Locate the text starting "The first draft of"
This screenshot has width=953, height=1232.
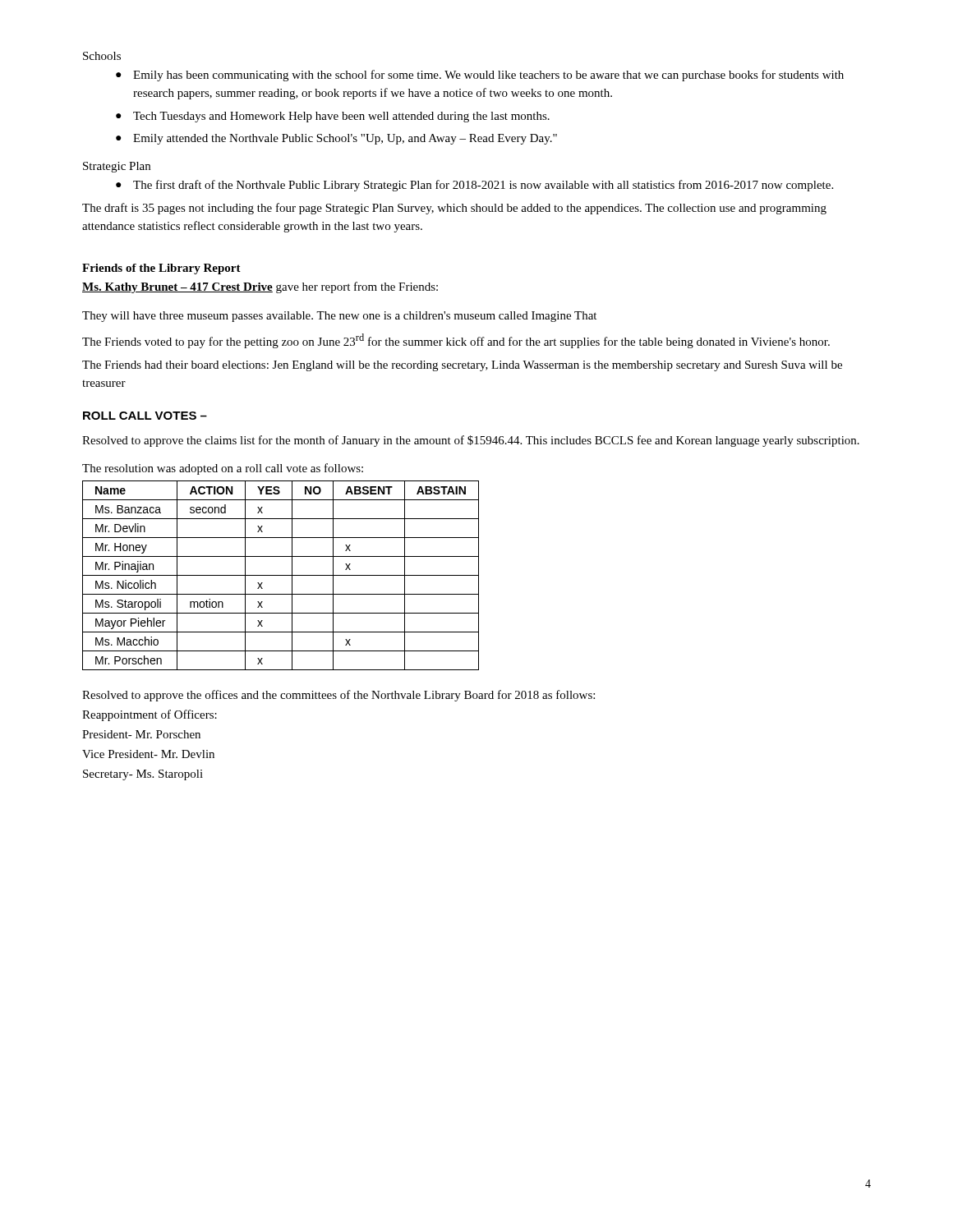(x=493, y=185)
